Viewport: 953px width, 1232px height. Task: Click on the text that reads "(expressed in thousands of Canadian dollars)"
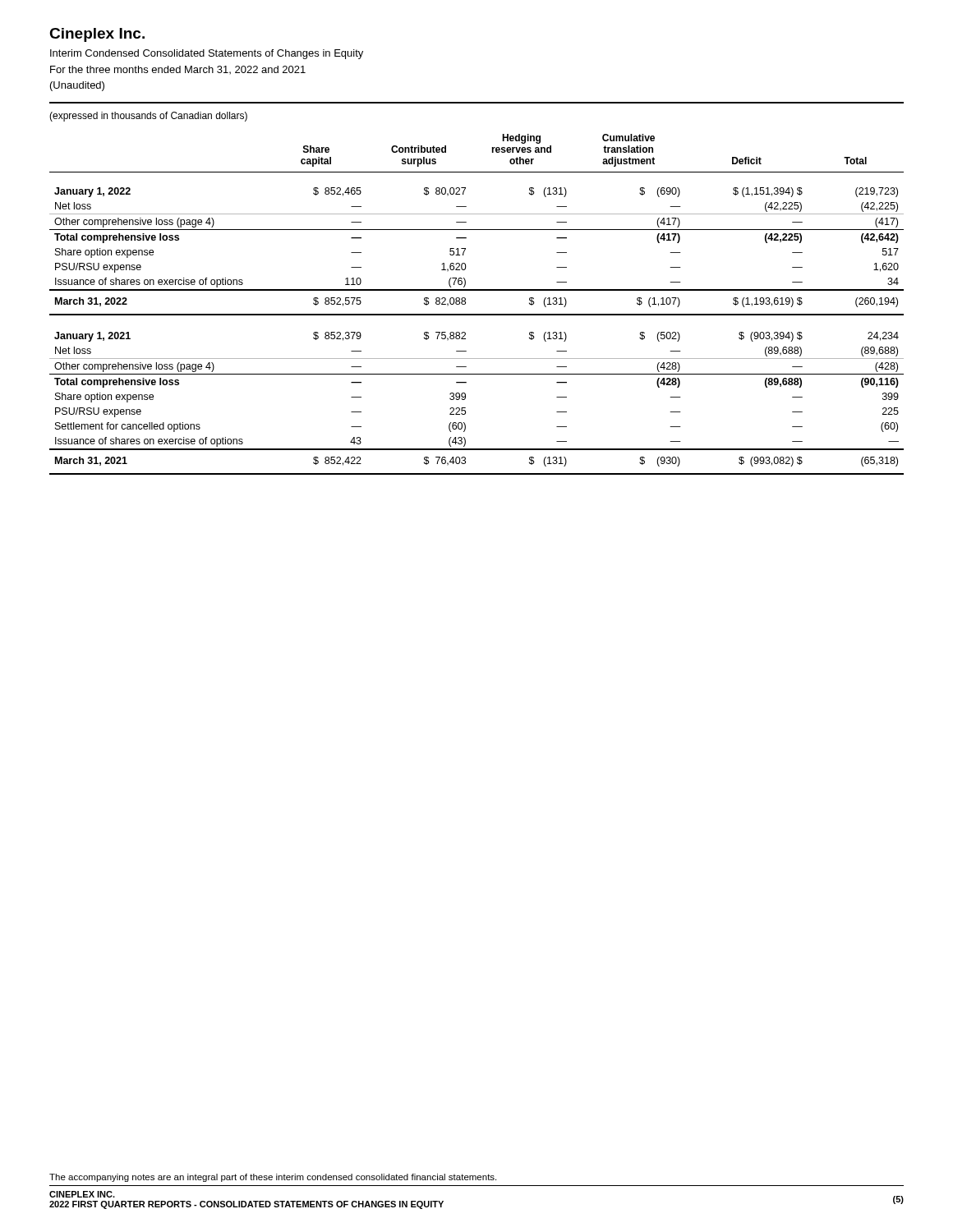148,115
